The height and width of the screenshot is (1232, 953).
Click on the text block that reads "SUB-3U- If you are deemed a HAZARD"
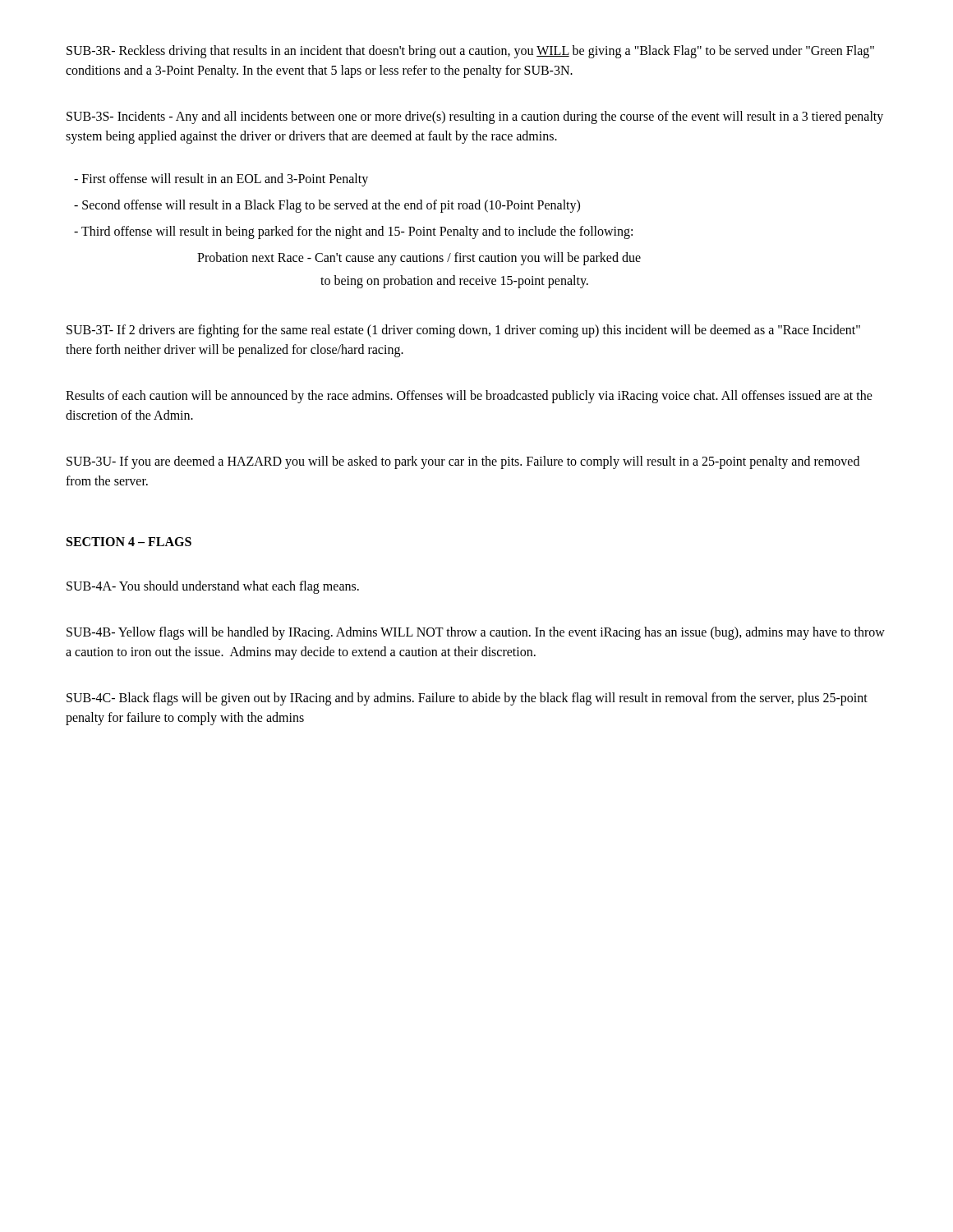[476, 471]
